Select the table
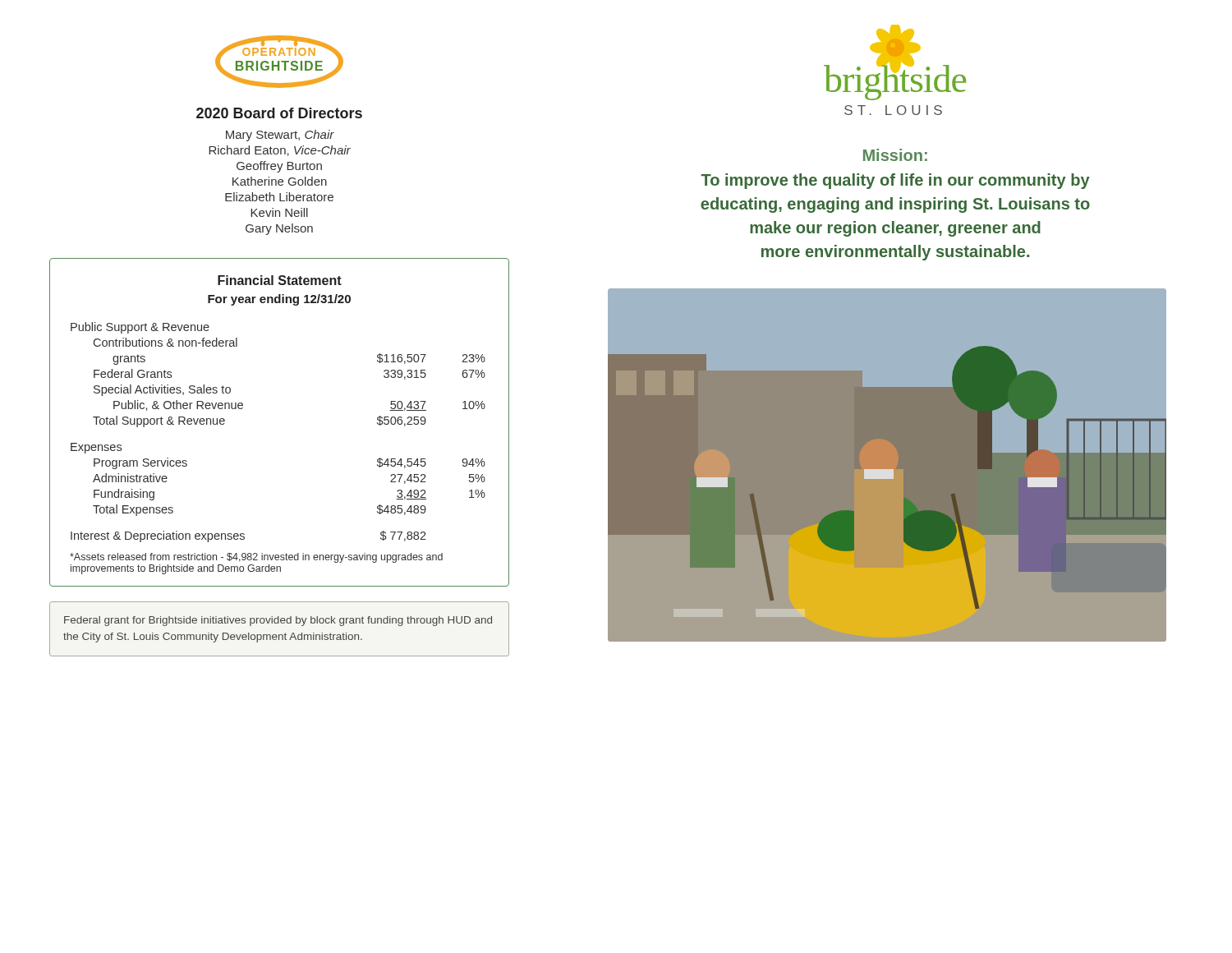The width and height of the screenshot is (1232, 953). 279,422
